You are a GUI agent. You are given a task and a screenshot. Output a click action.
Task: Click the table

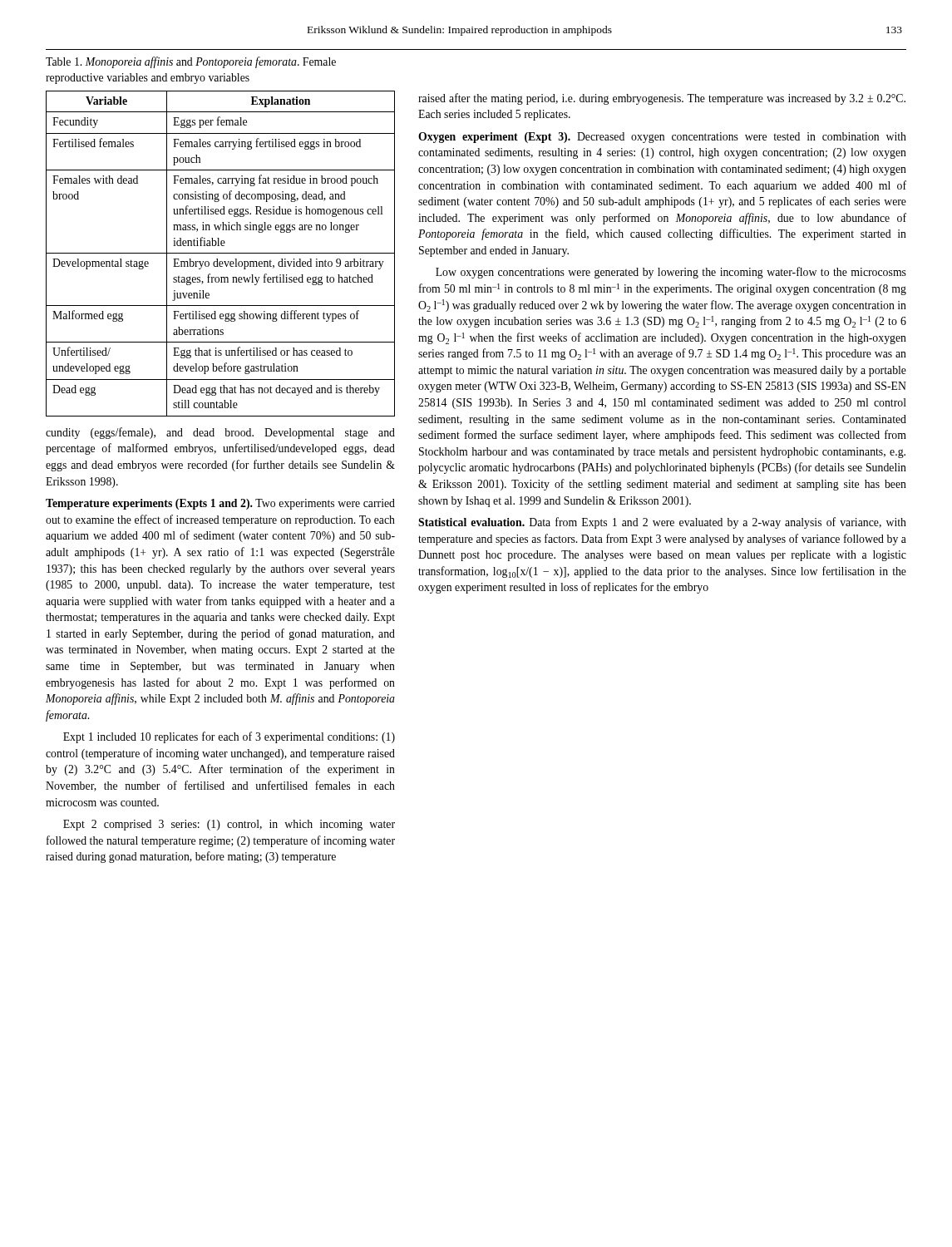click(x=220, y=253)
